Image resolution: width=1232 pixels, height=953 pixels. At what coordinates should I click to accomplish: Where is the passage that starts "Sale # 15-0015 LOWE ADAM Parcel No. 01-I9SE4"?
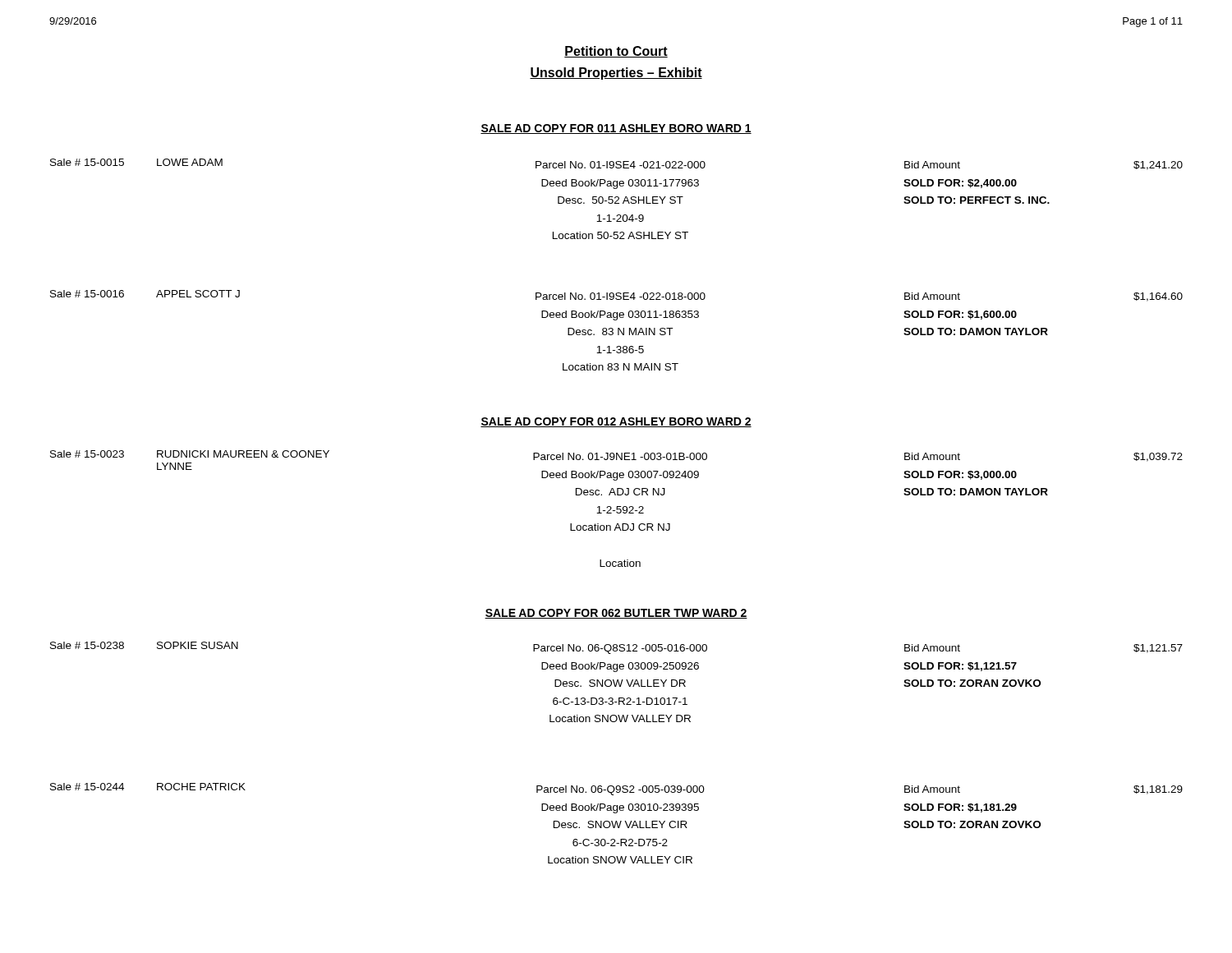click(616, 200)
